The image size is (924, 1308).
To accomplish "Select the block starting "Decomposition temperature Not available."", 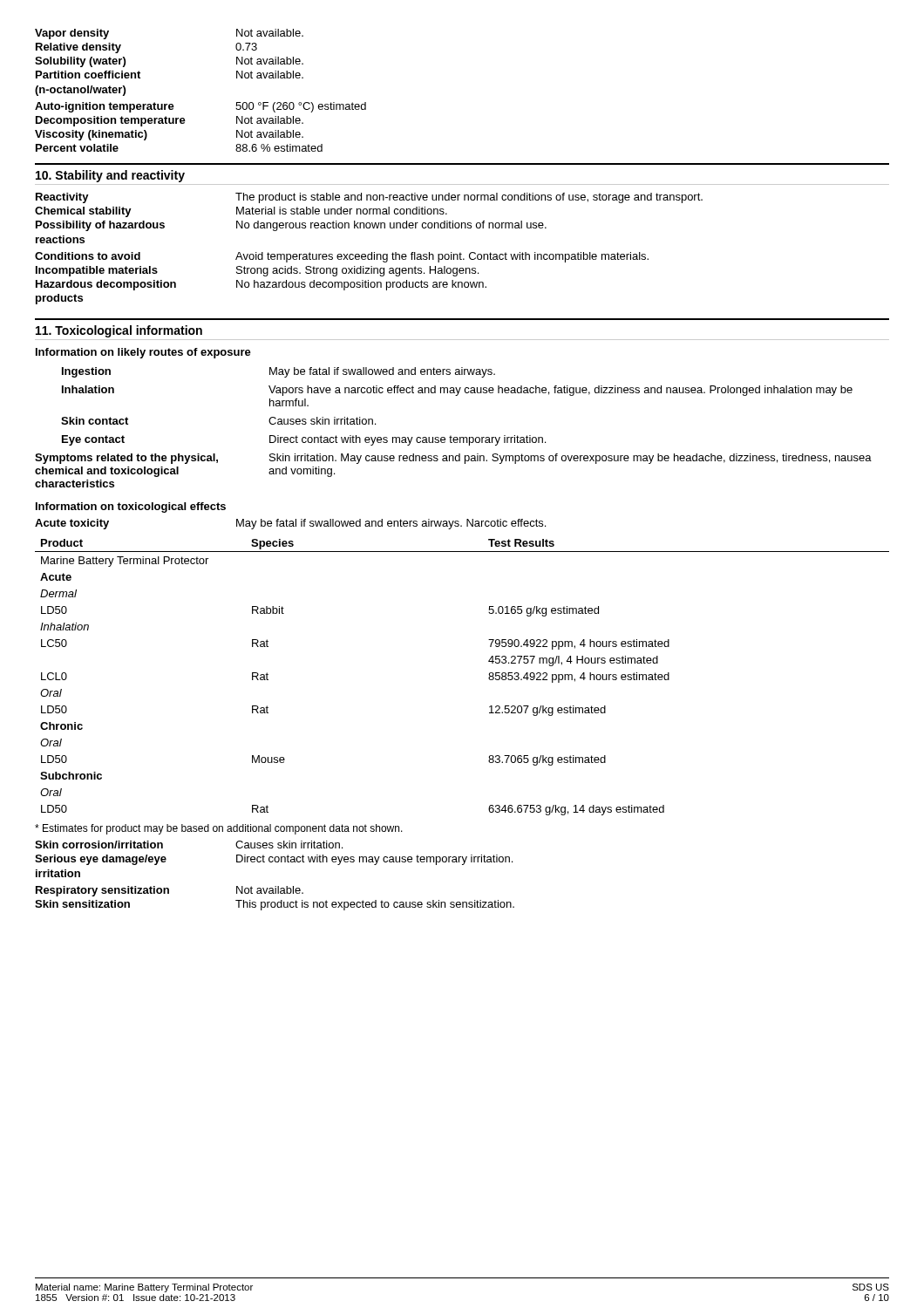I will pyautogui.click(x=170, y=121).
